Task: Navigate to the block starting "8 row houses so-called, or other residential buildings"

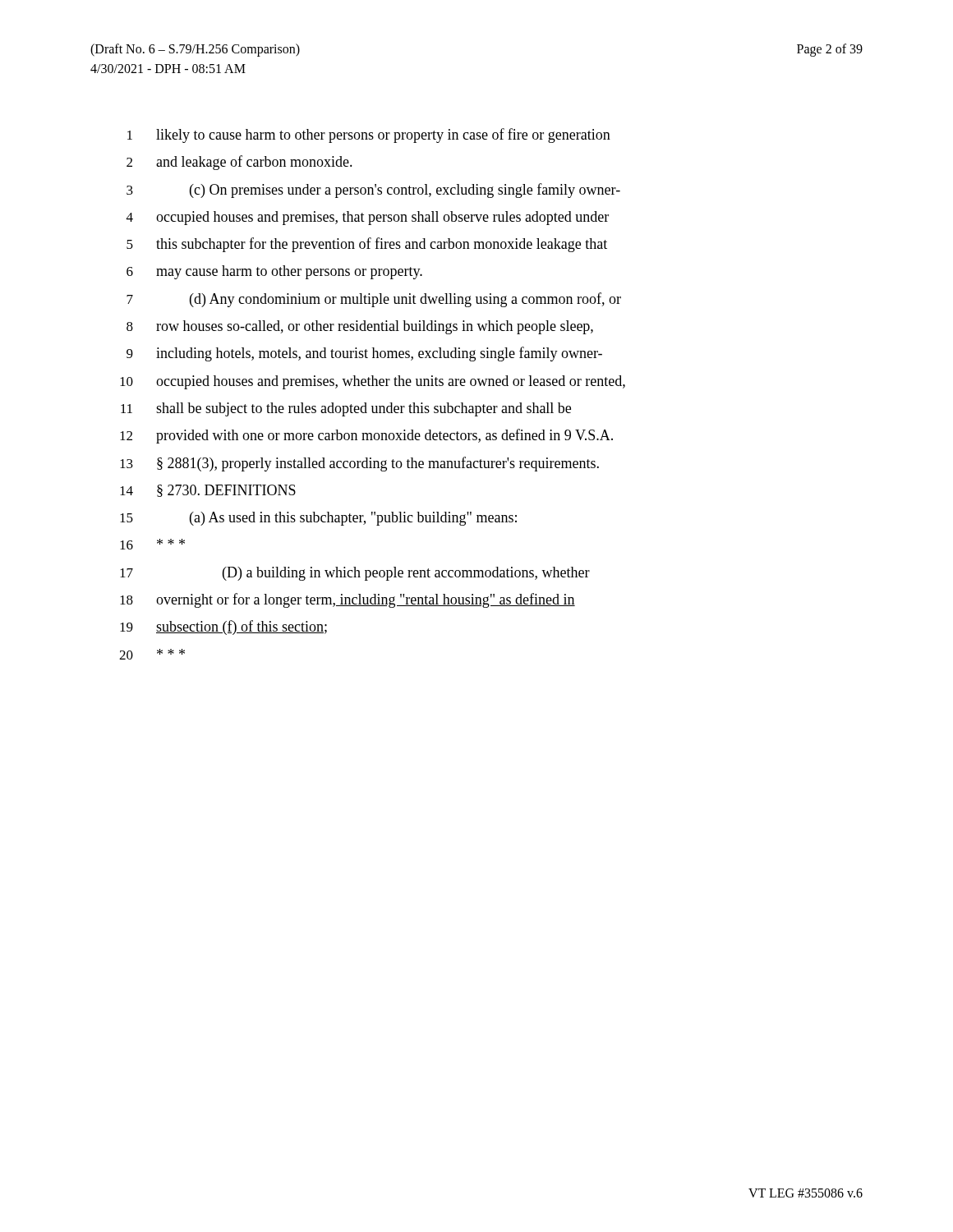Action: click(476, 327)
